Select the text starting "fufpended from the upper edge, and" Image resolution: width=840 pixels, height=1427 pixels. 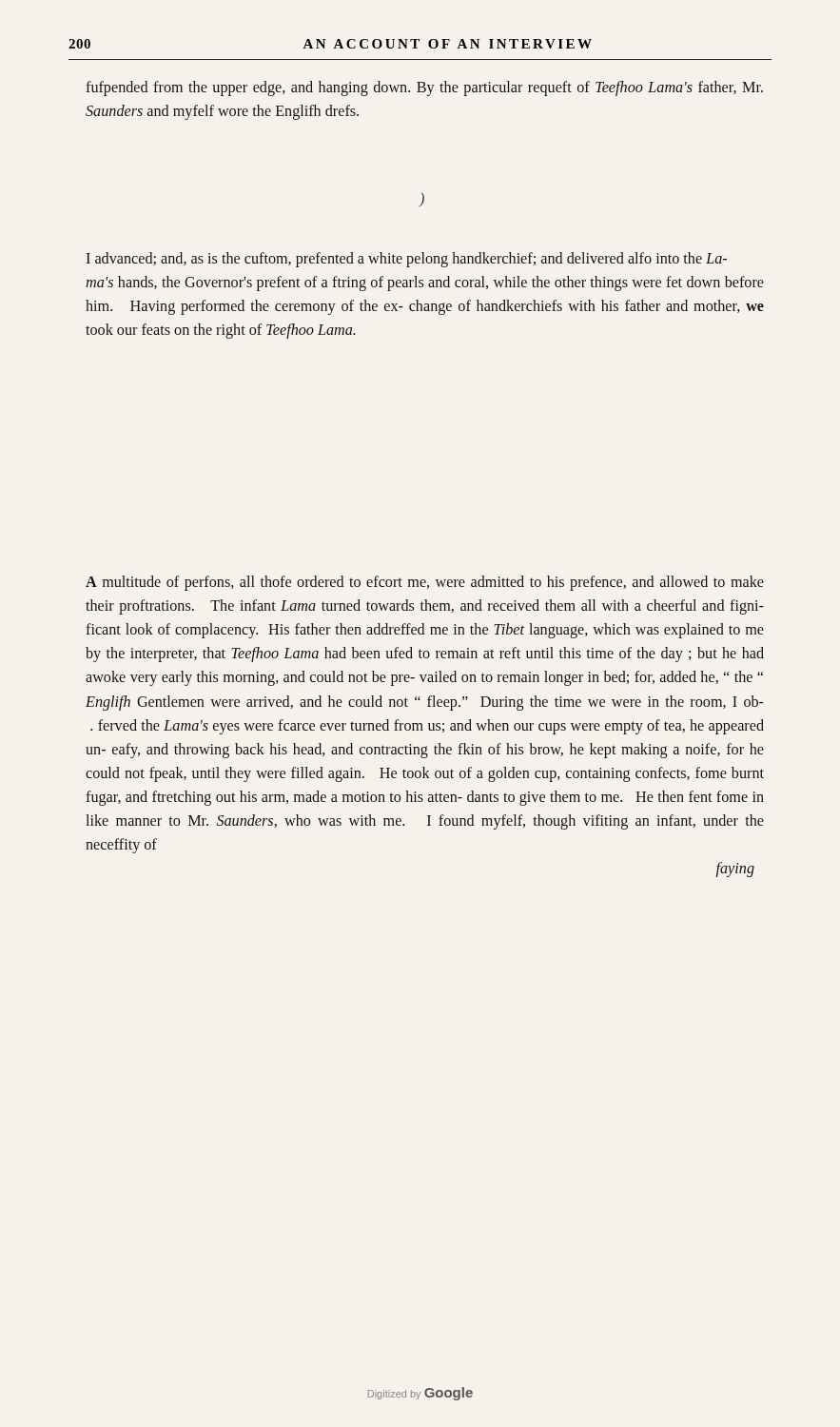pos(425,99)
